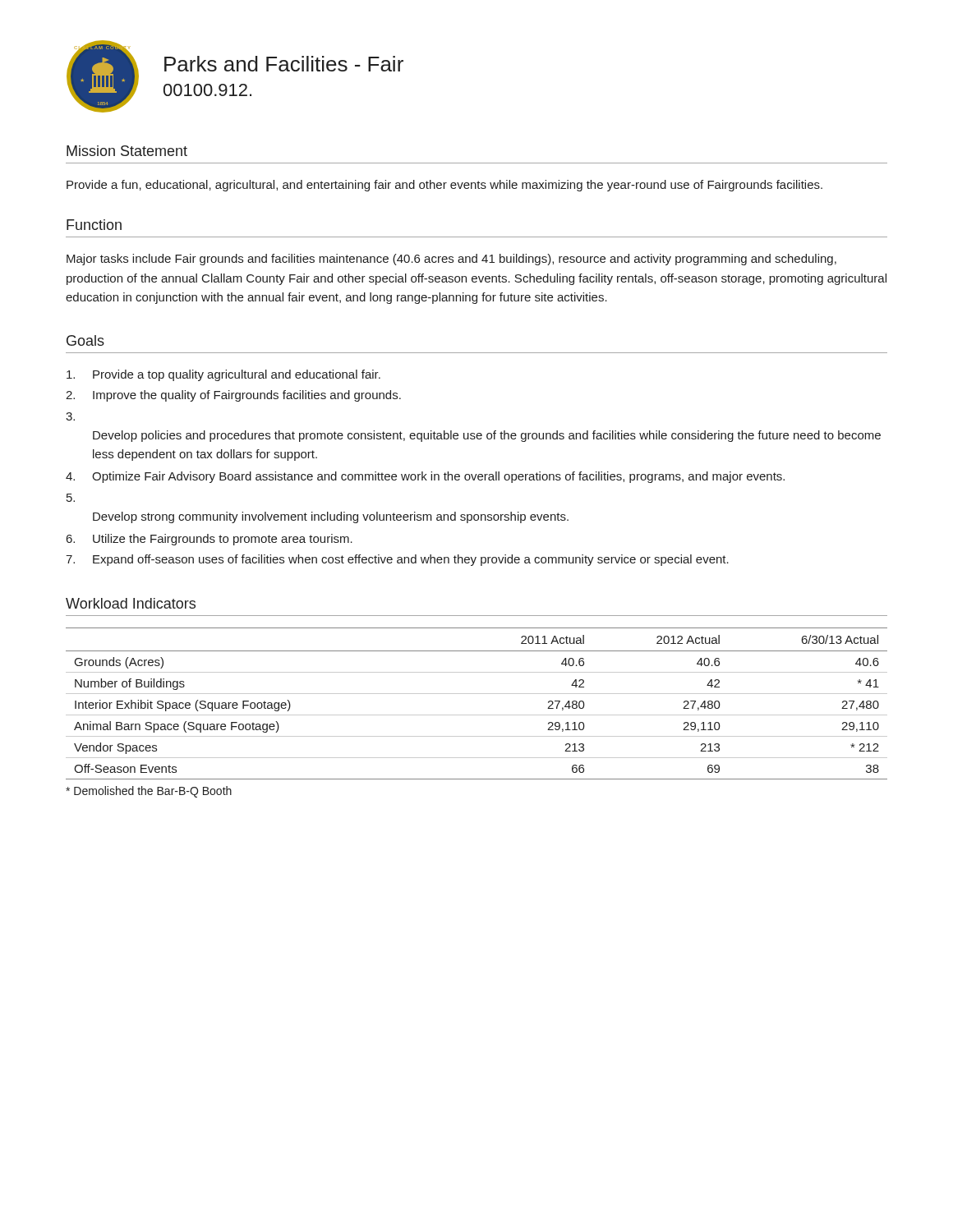Find the title containing "Parks and Facilities - Fair 00100.912."
This screenshot has width=953, height=1232.
coord(283,76)
